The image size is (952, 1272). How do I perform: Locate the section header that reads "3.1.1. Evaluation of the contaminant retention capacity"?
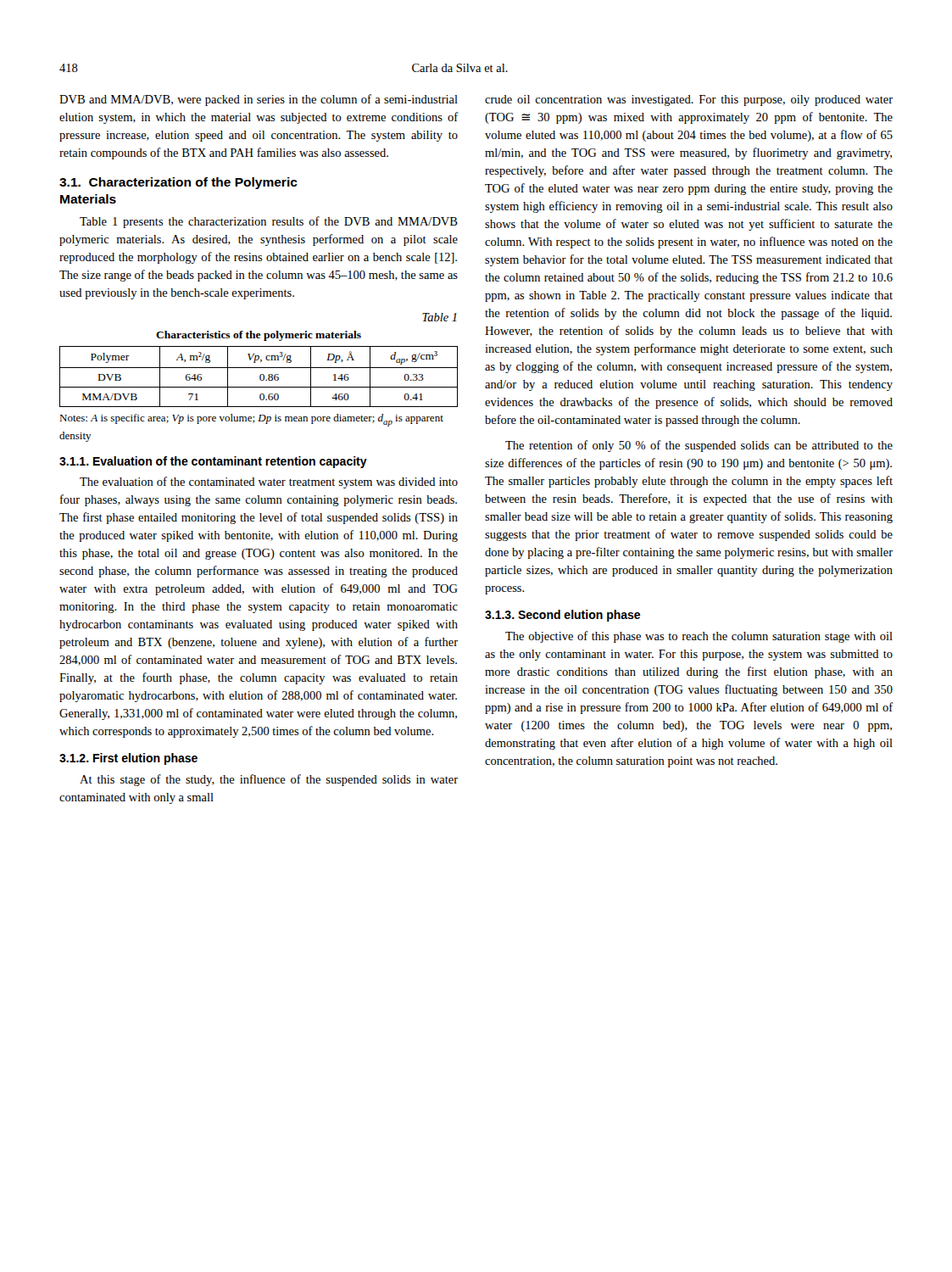point(213,461)
